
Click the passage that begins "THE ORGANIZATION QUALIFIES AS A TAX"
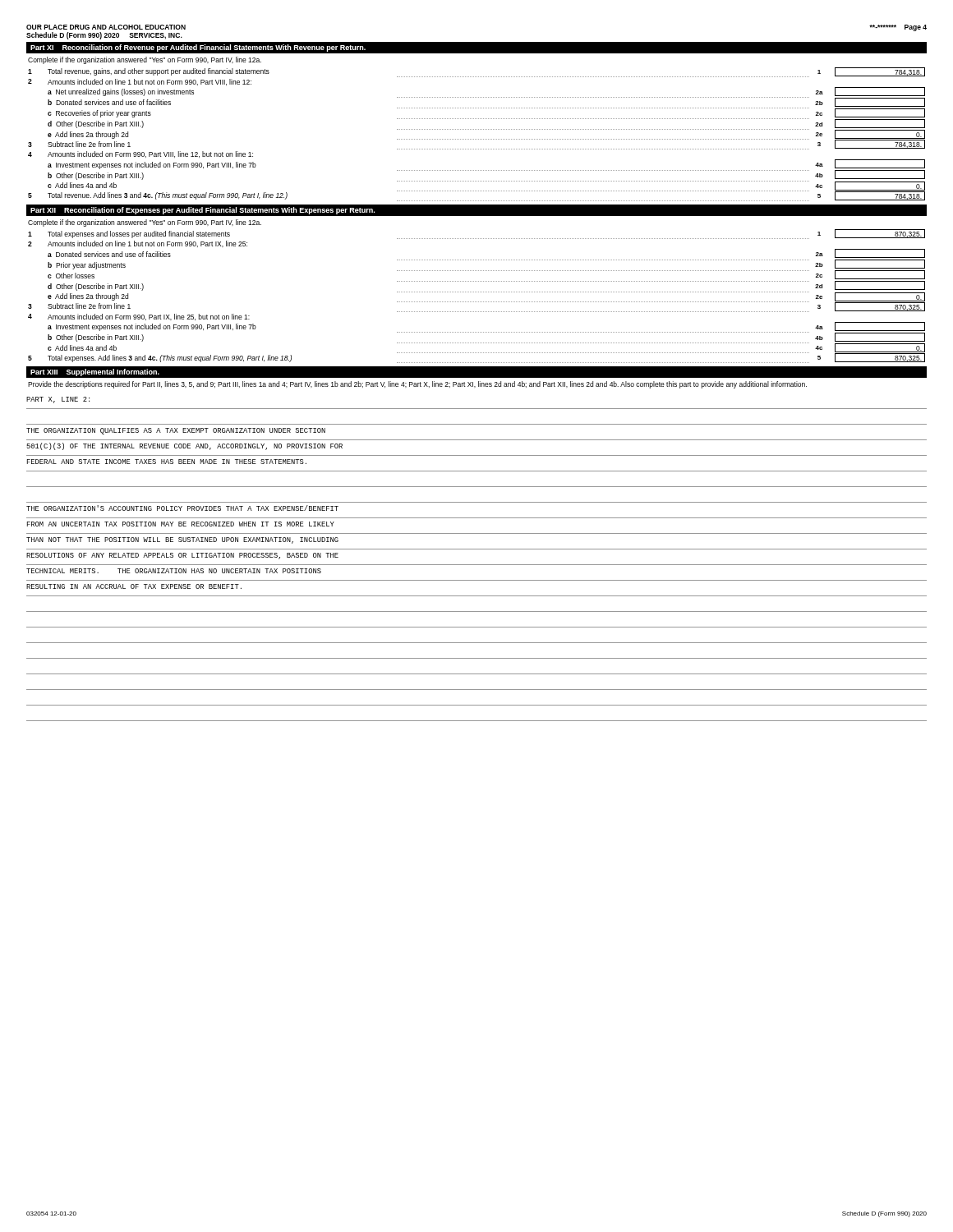tap(176, 432)
